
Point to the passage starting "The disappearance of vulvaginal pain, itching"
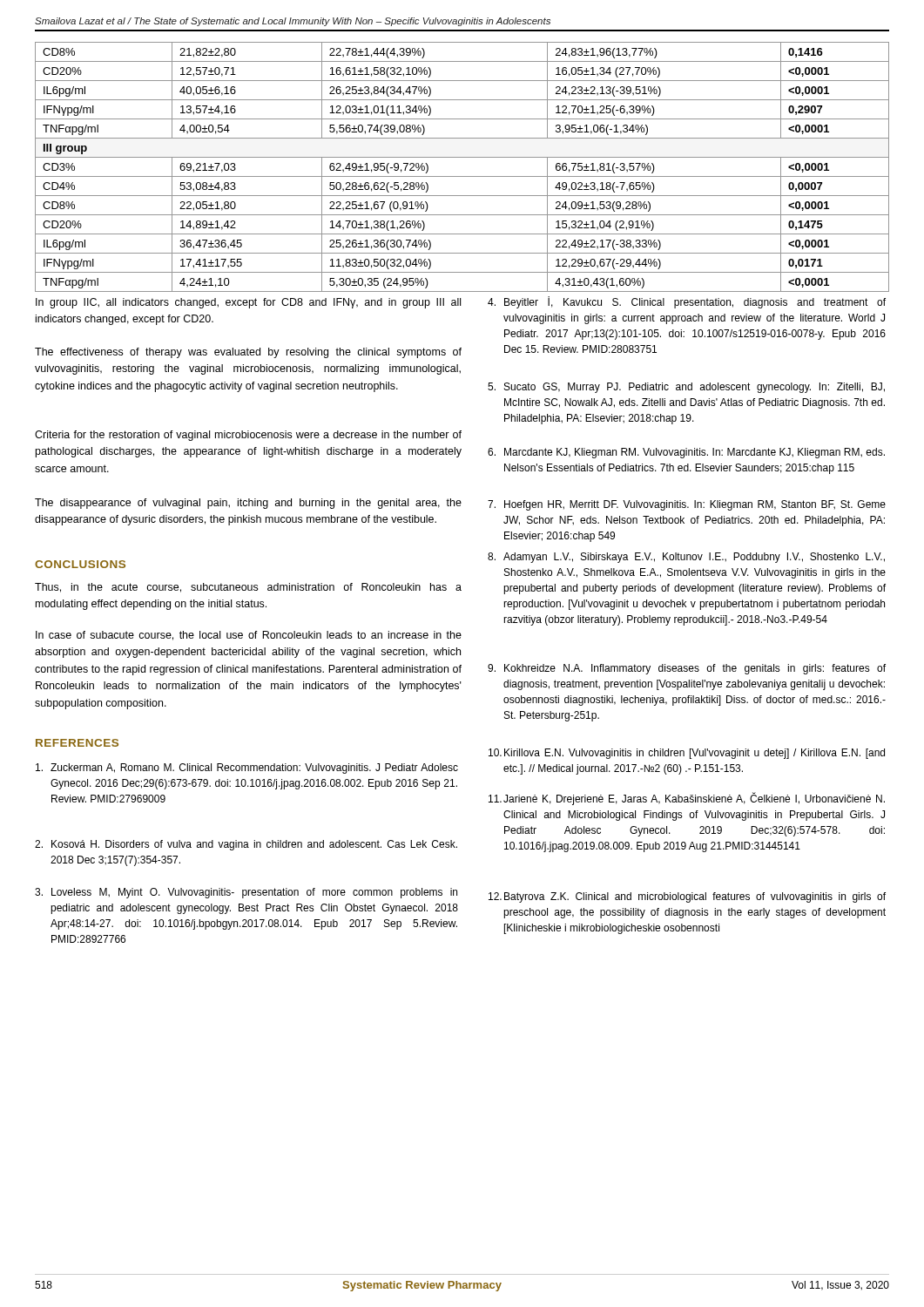[248, 511]
